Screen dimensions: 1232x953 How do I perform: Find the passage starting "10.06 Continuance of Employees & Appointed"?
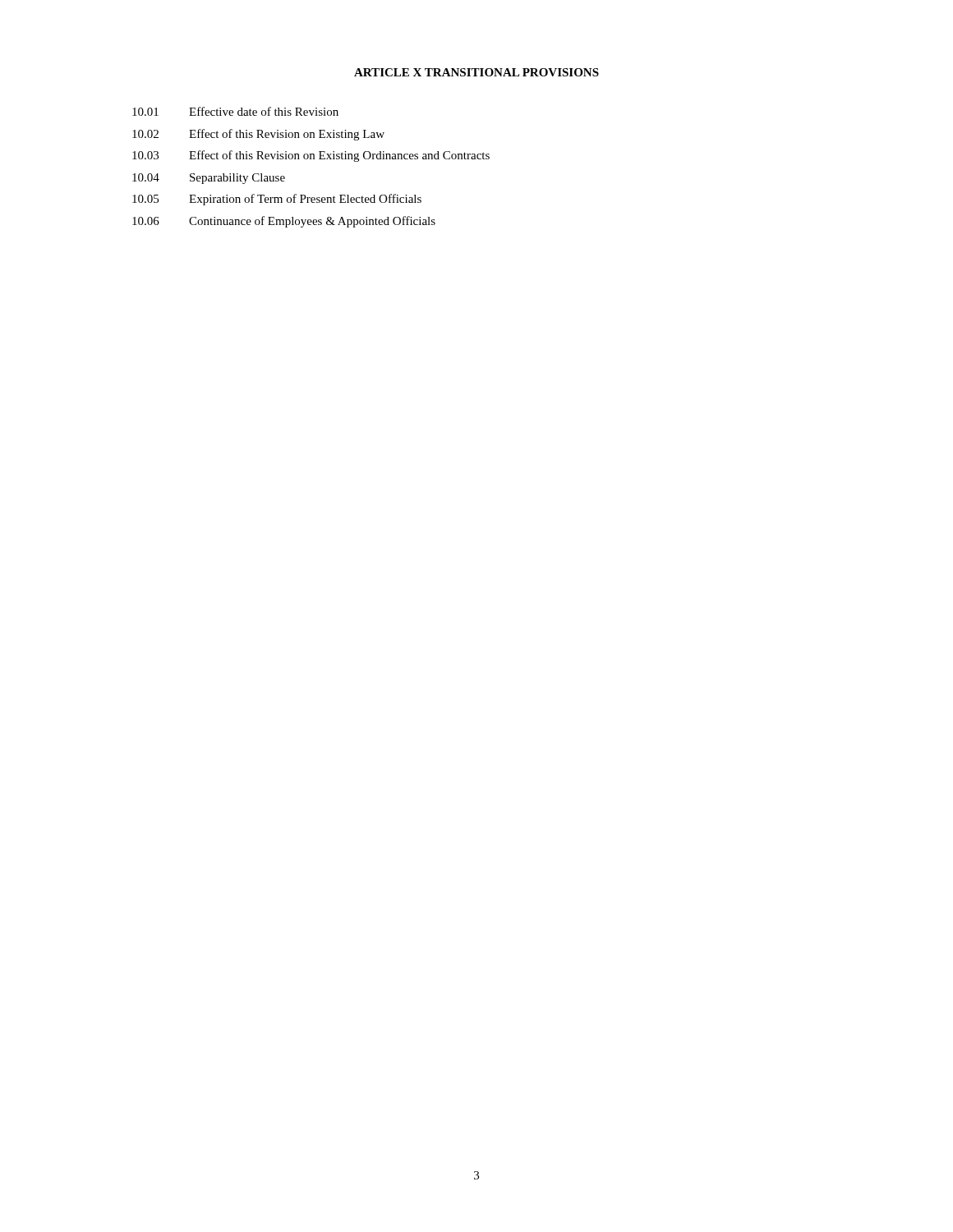pos(284,222)
